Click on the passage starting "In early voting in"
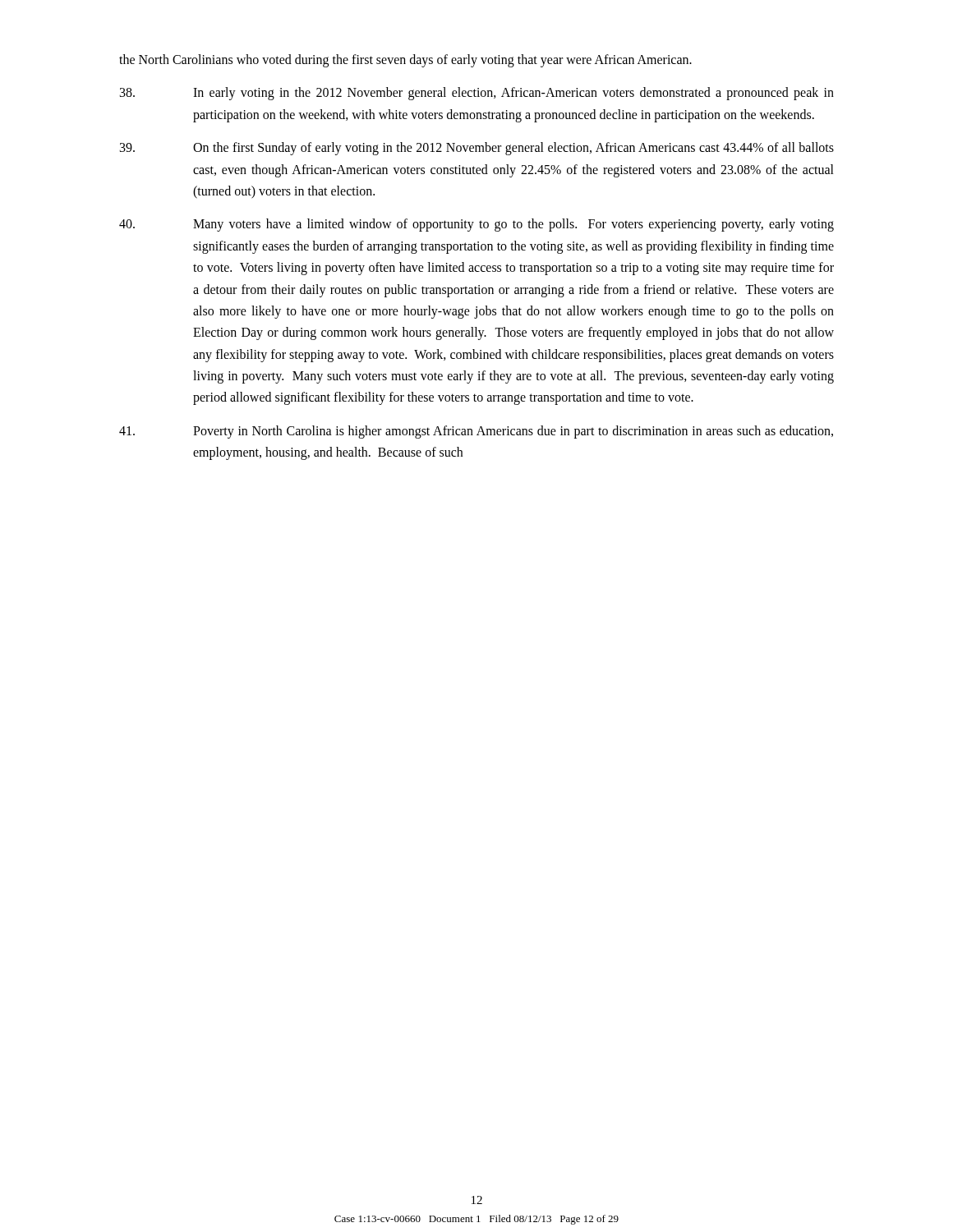Viewport: 953px width, 1232px height. click(x=476, y=104)
